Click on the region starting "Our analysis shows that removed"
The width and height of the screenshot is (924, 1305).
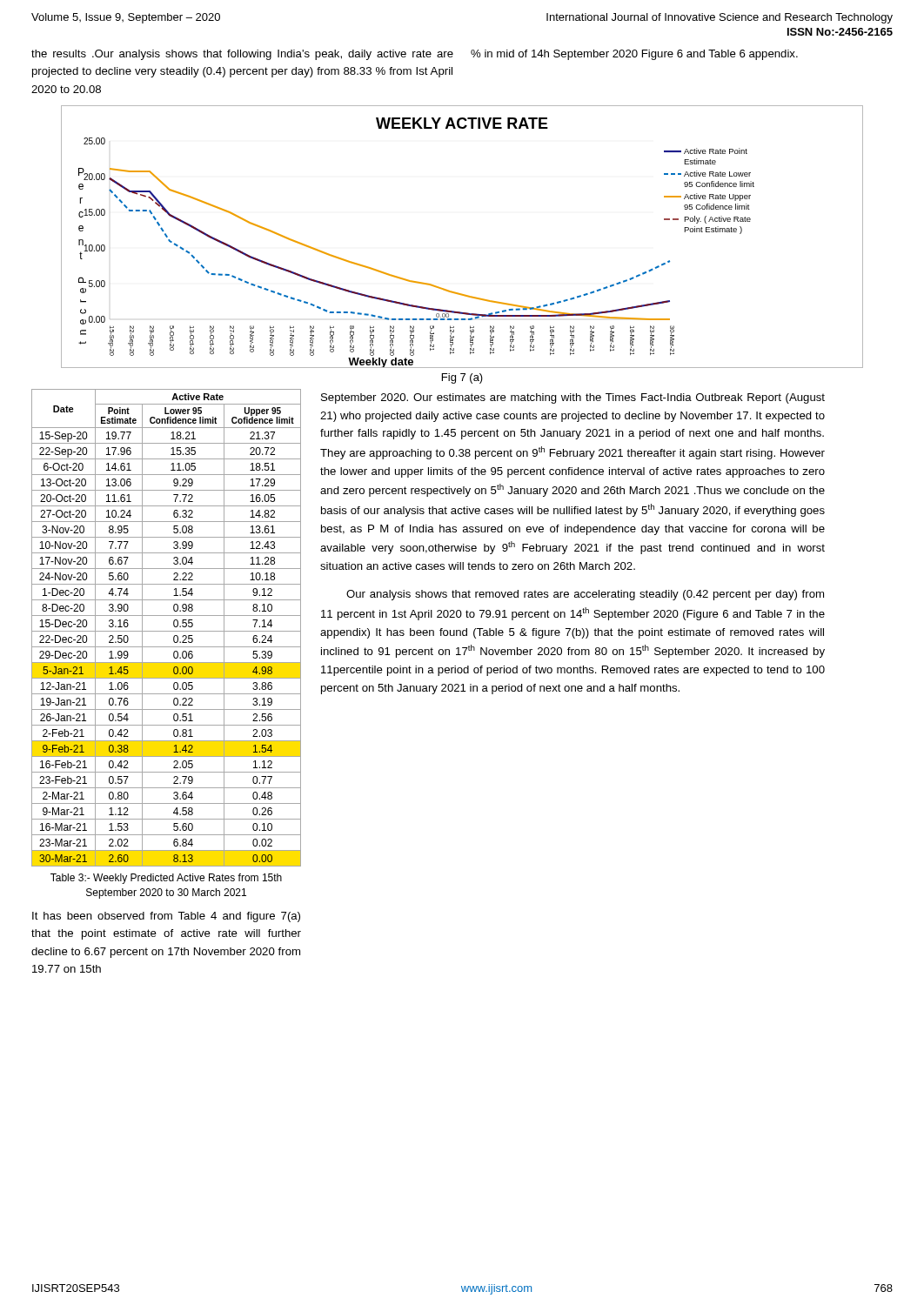click(x=573, y=641)
